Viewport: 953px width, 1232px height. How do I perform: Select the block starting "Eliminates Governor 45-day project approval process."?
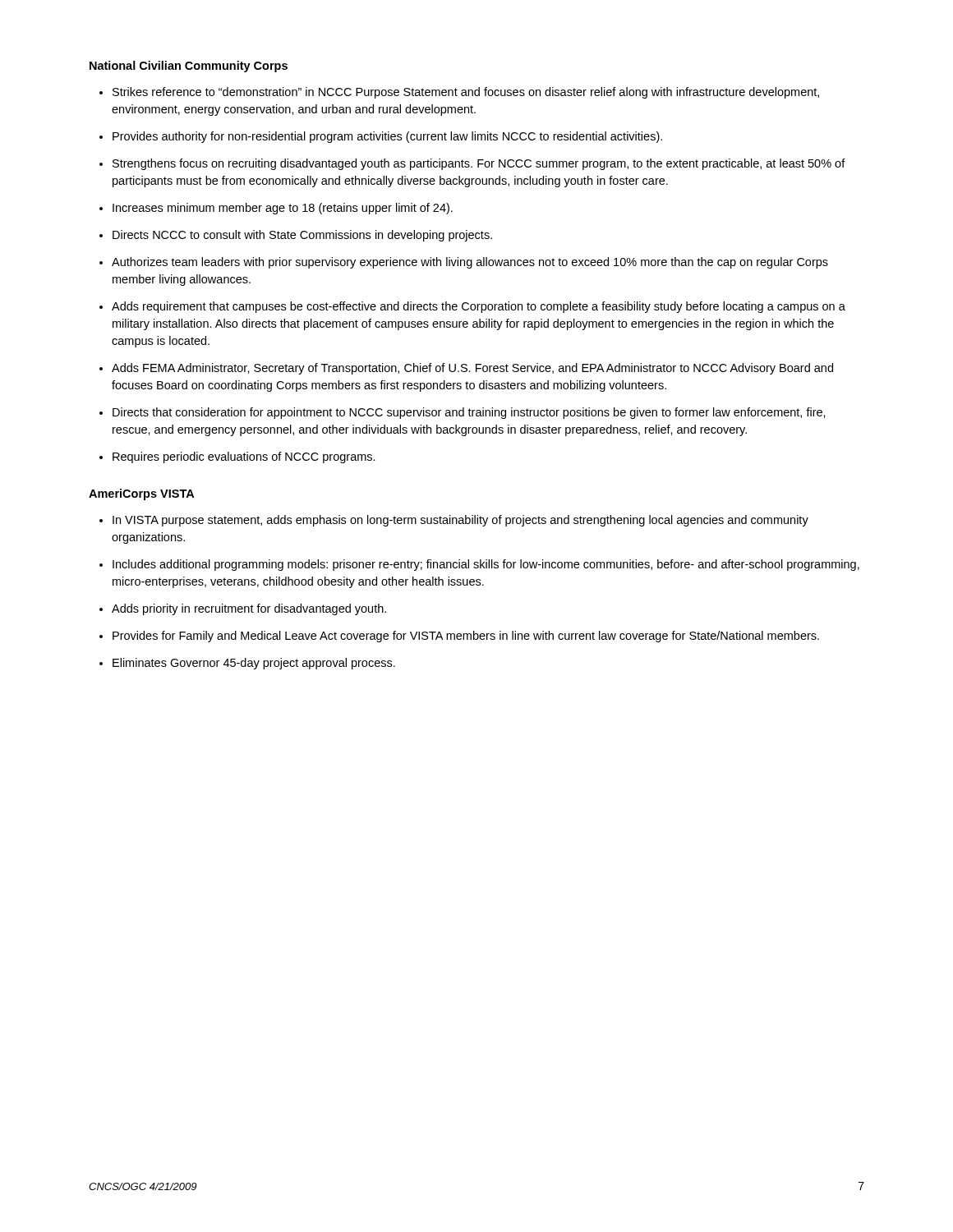[254, 663]
